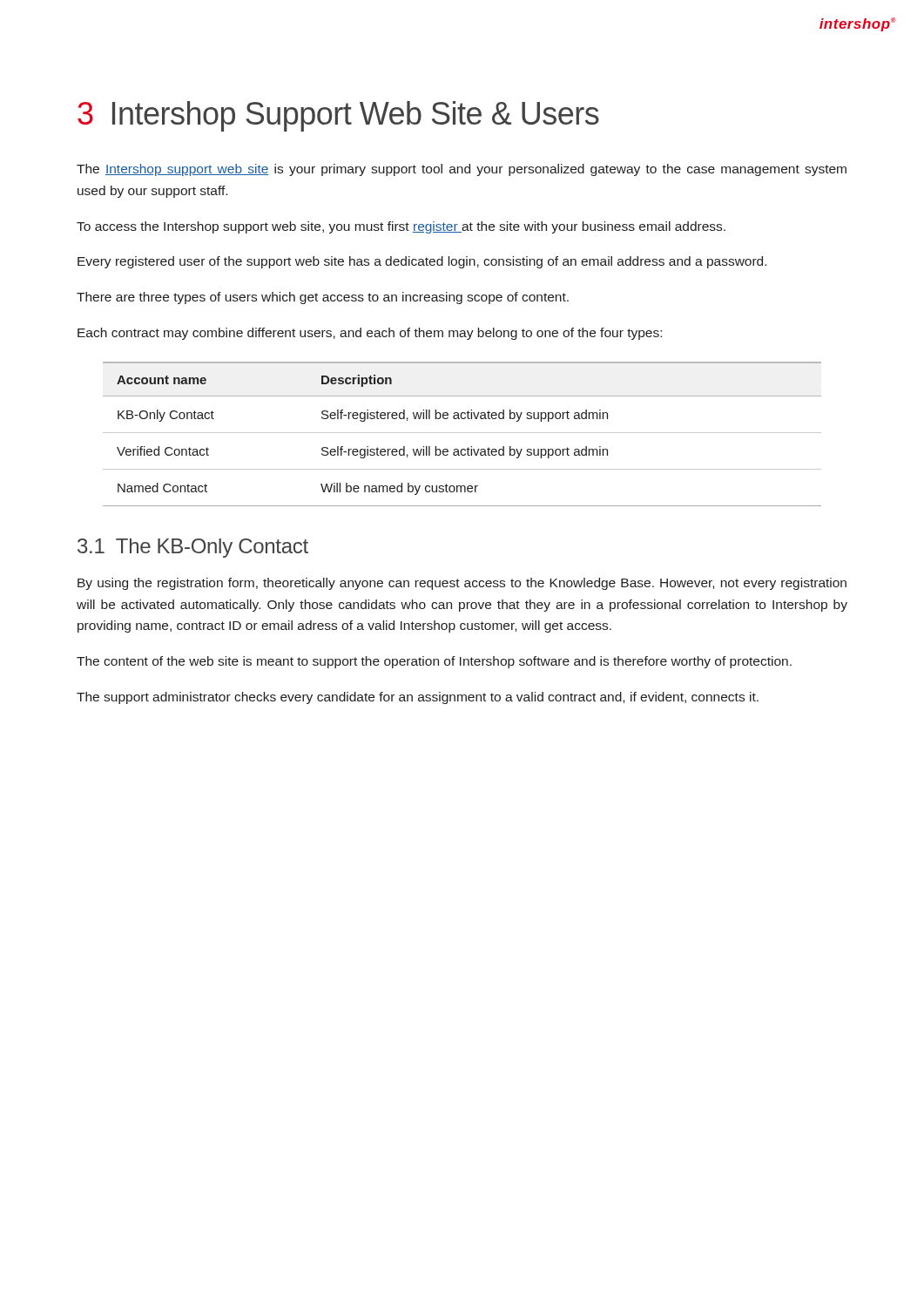Click on the text block starting "The Intershop support"
924x1307 pixels.
pyautogui.click(x=462, y=179)
